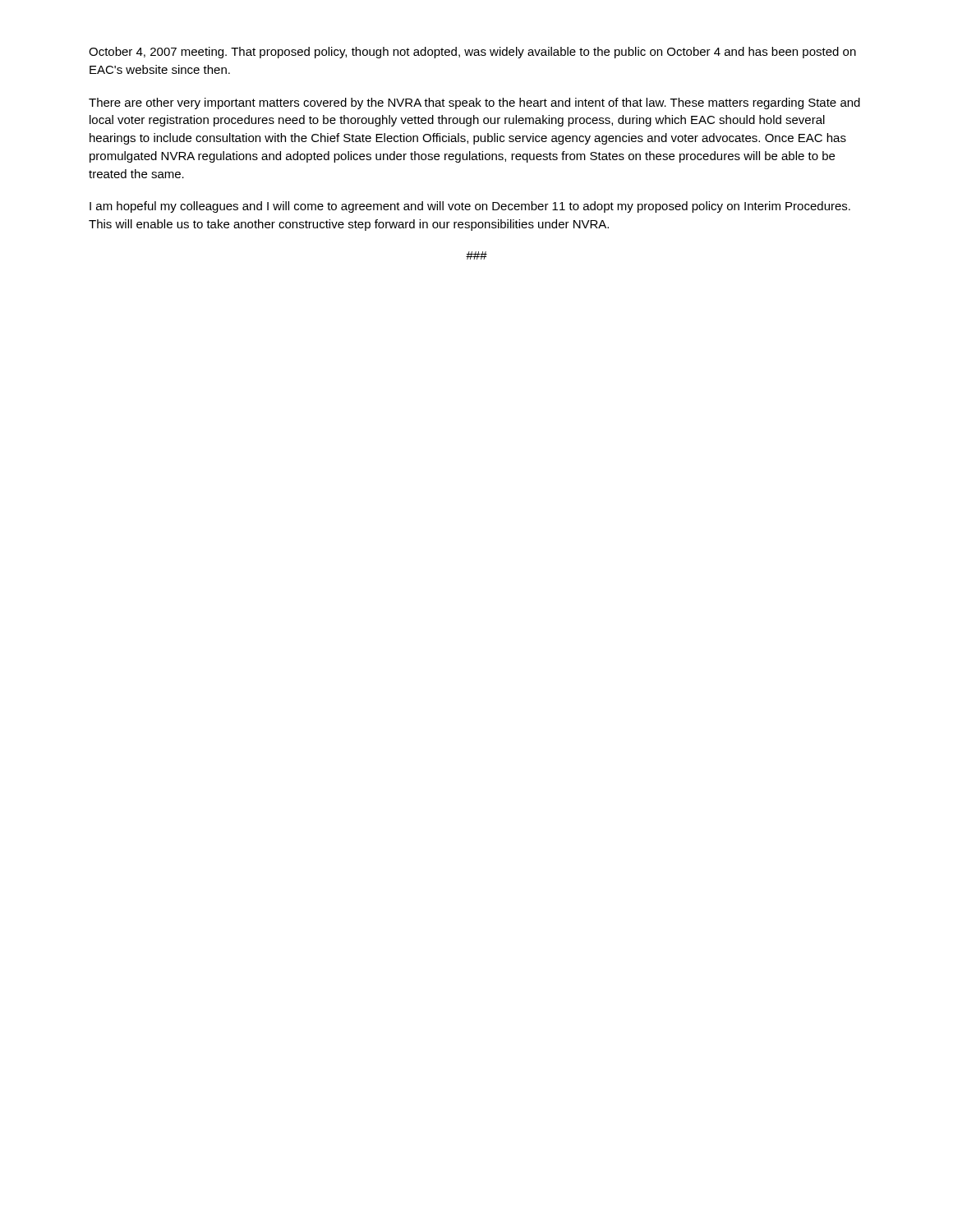Point to the block beginning "I am hopeful my colleagues and I"
This screenshot has height=1232, width=953.
[x=470, y=215]
